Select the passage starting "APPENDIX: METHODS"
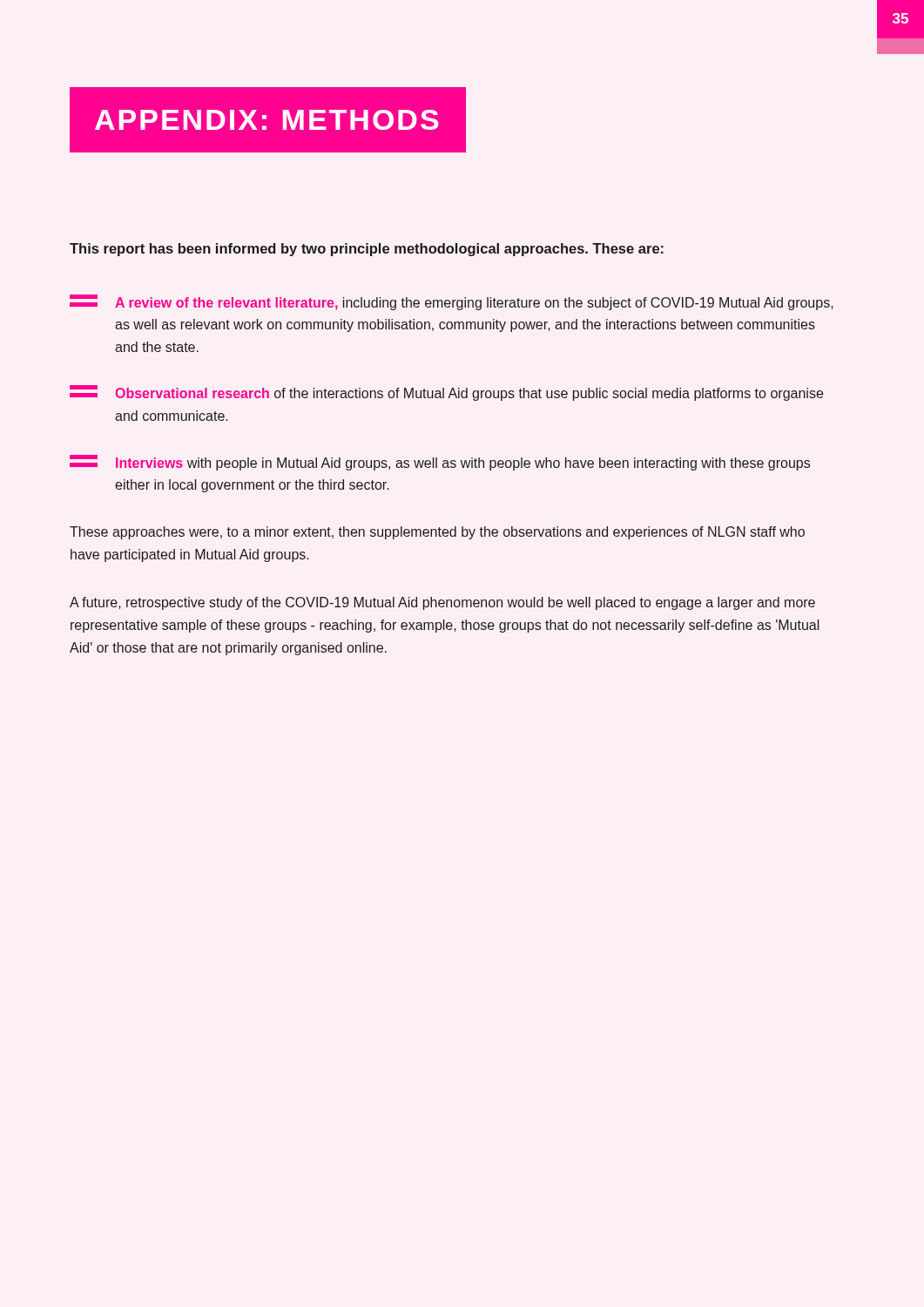Viewport: 924px width, 1307px height. [268, 120]
